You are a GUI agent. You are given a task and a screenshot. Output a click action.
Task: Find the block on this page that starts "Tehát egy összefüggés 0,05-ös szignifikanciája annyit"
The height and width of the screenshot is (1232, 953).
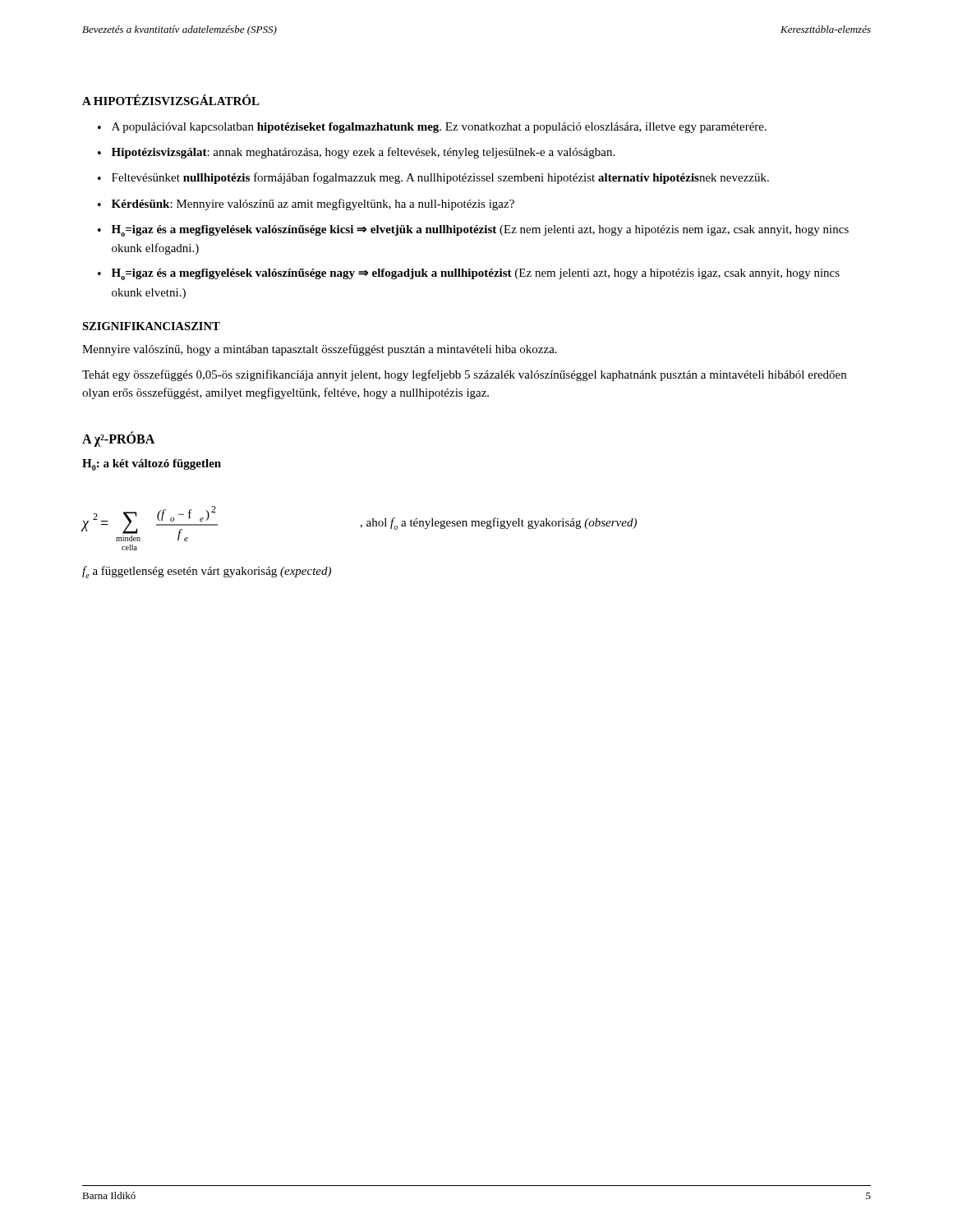click(464, 384)
